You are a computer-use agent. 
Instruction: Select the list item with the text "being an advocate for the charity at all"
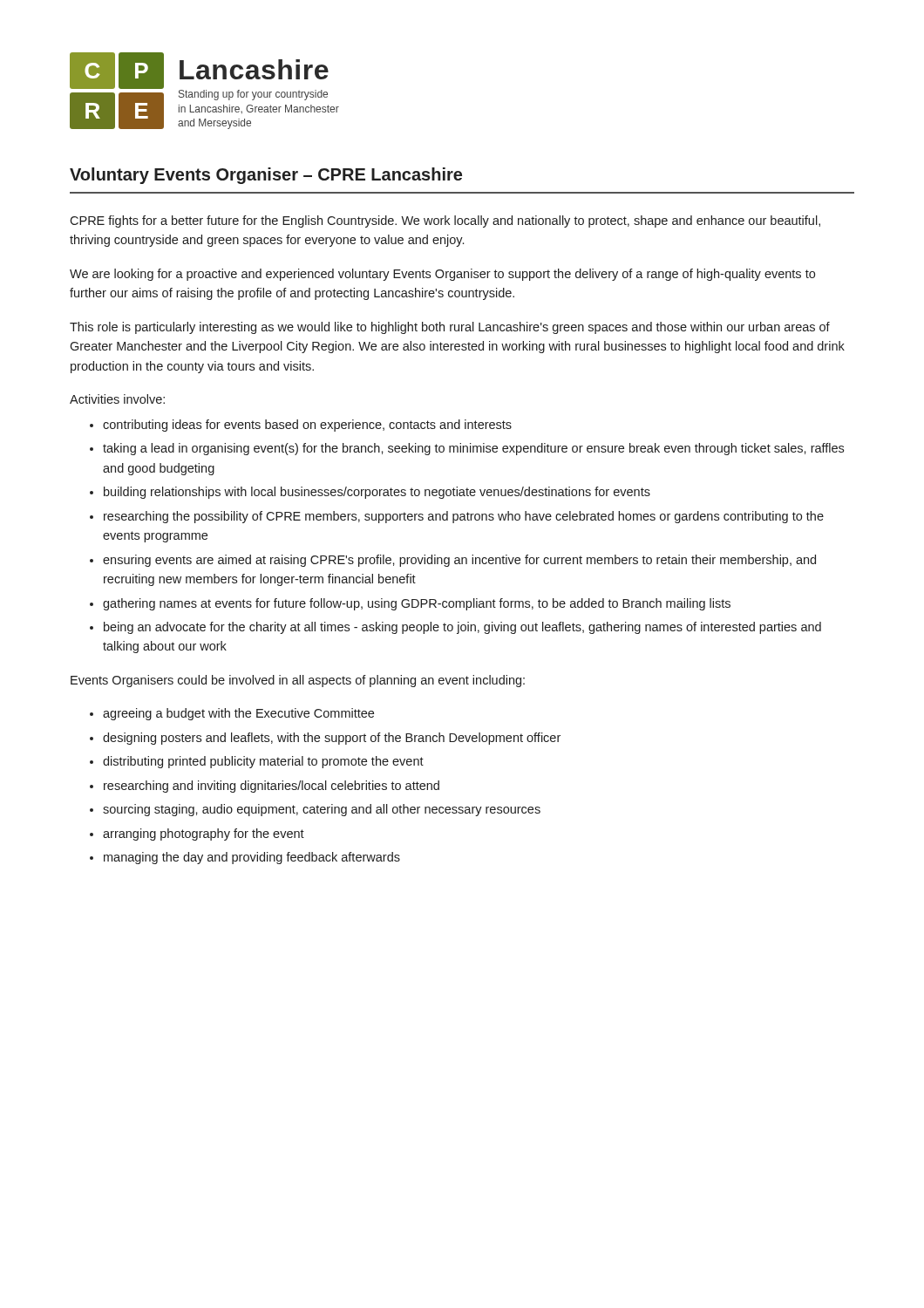462,637
